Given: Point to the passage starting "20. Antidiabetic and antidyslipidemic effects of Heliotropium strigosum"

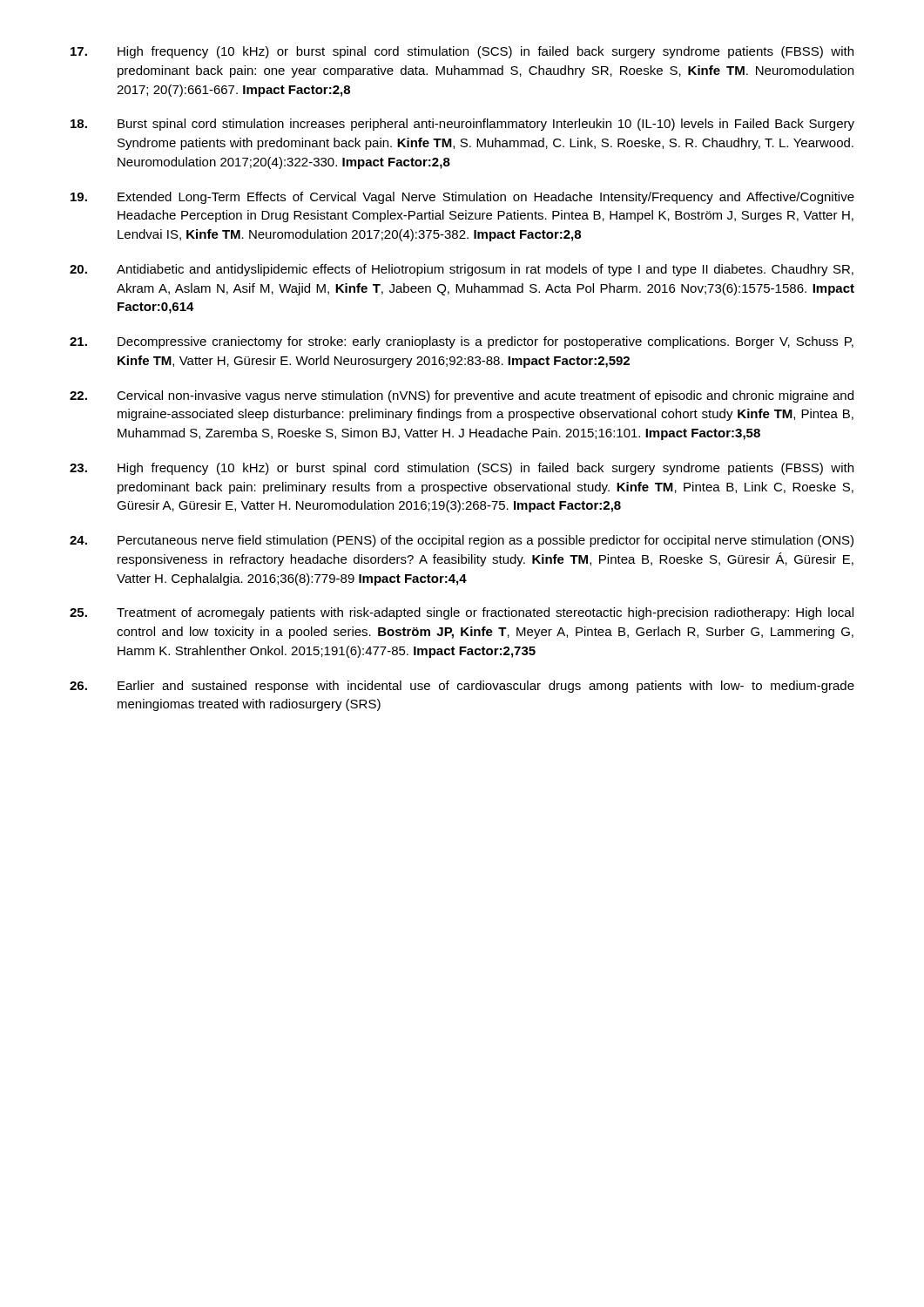Looking at the screenshot, I should tap(462, 288).
